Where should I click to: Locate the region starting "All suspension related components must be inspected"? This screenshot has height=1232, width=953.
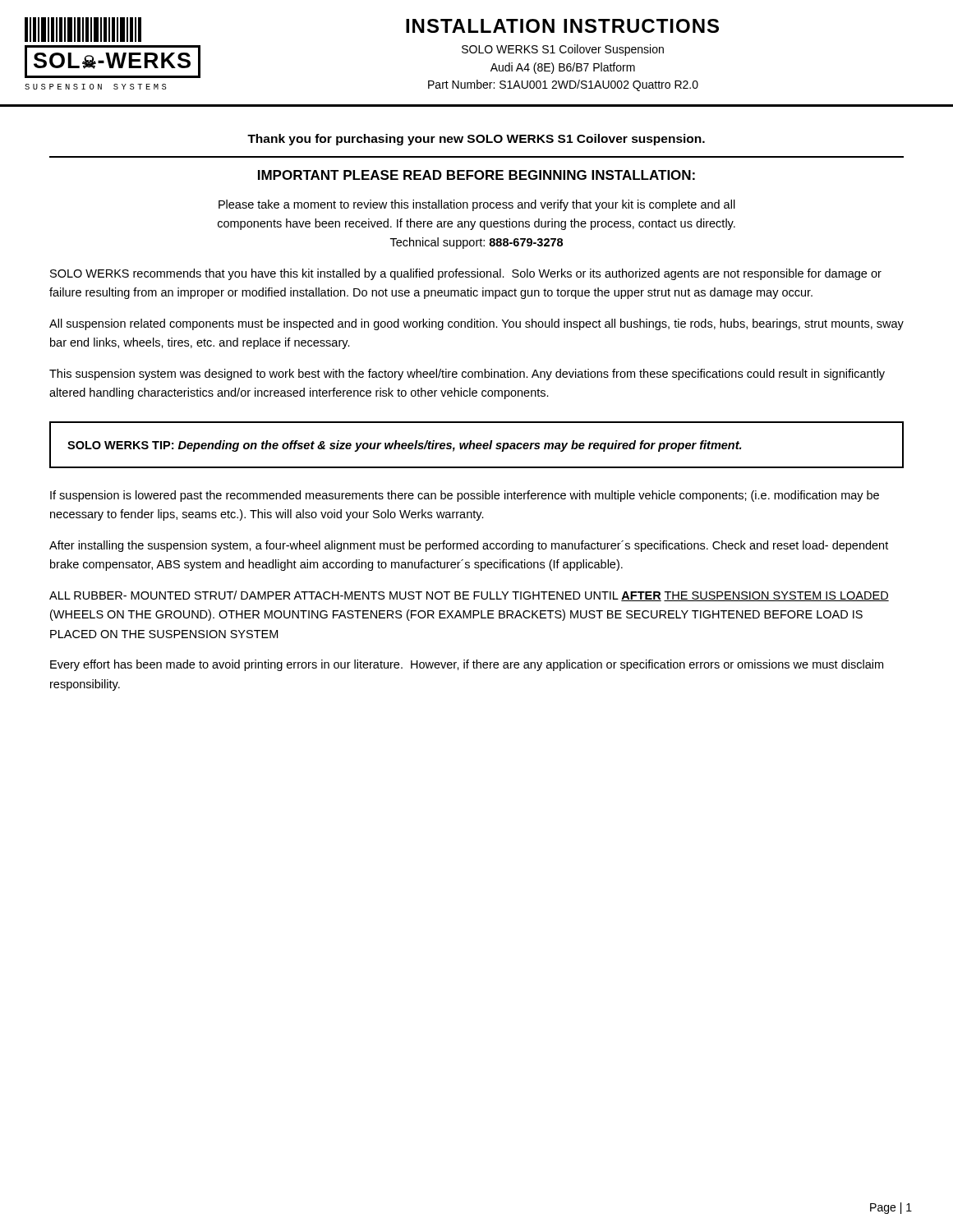click(476, 333)
